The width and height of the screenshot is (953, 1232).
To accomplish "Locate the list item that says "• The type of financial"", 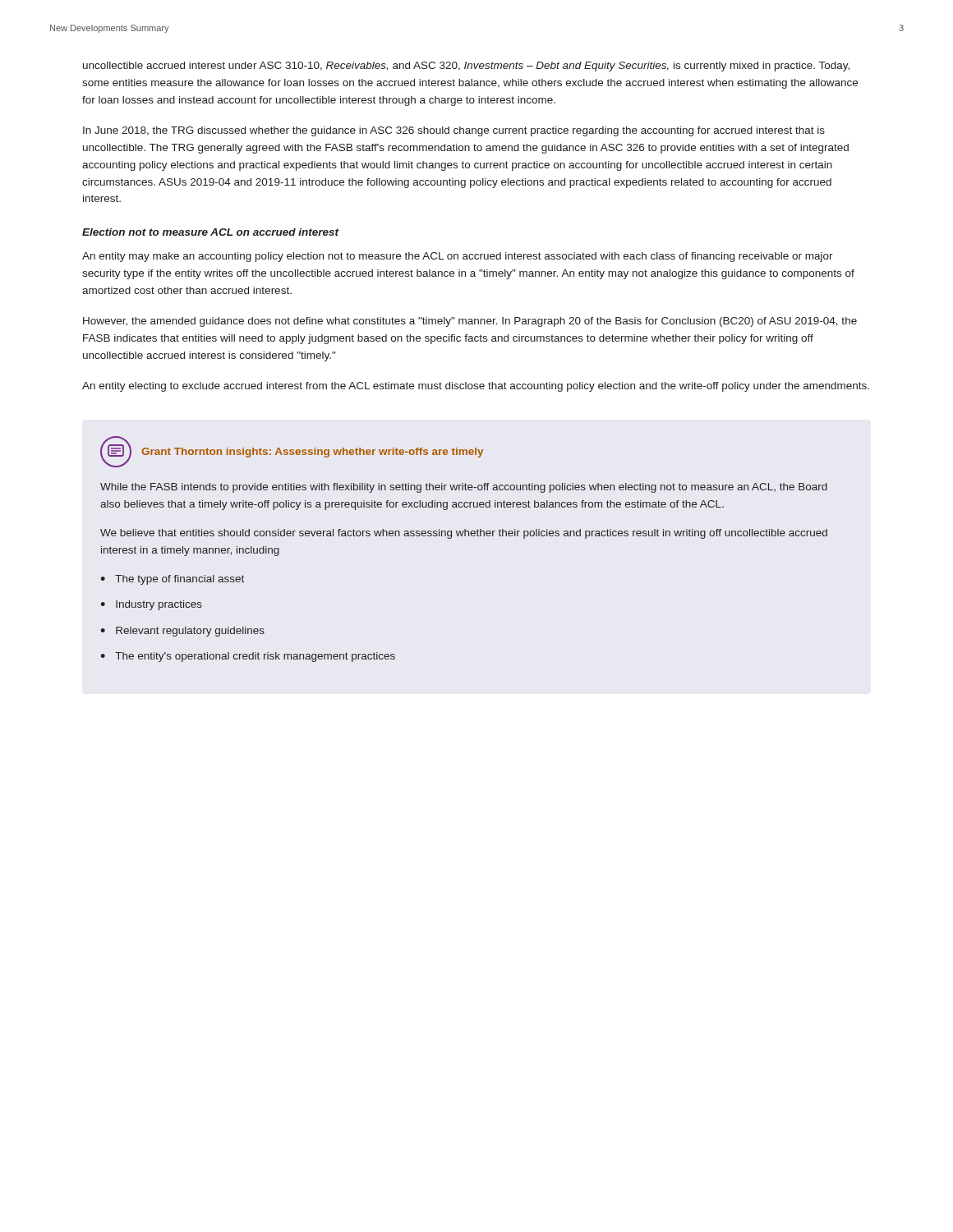I will pyautogui.click(x=172, y=579).
